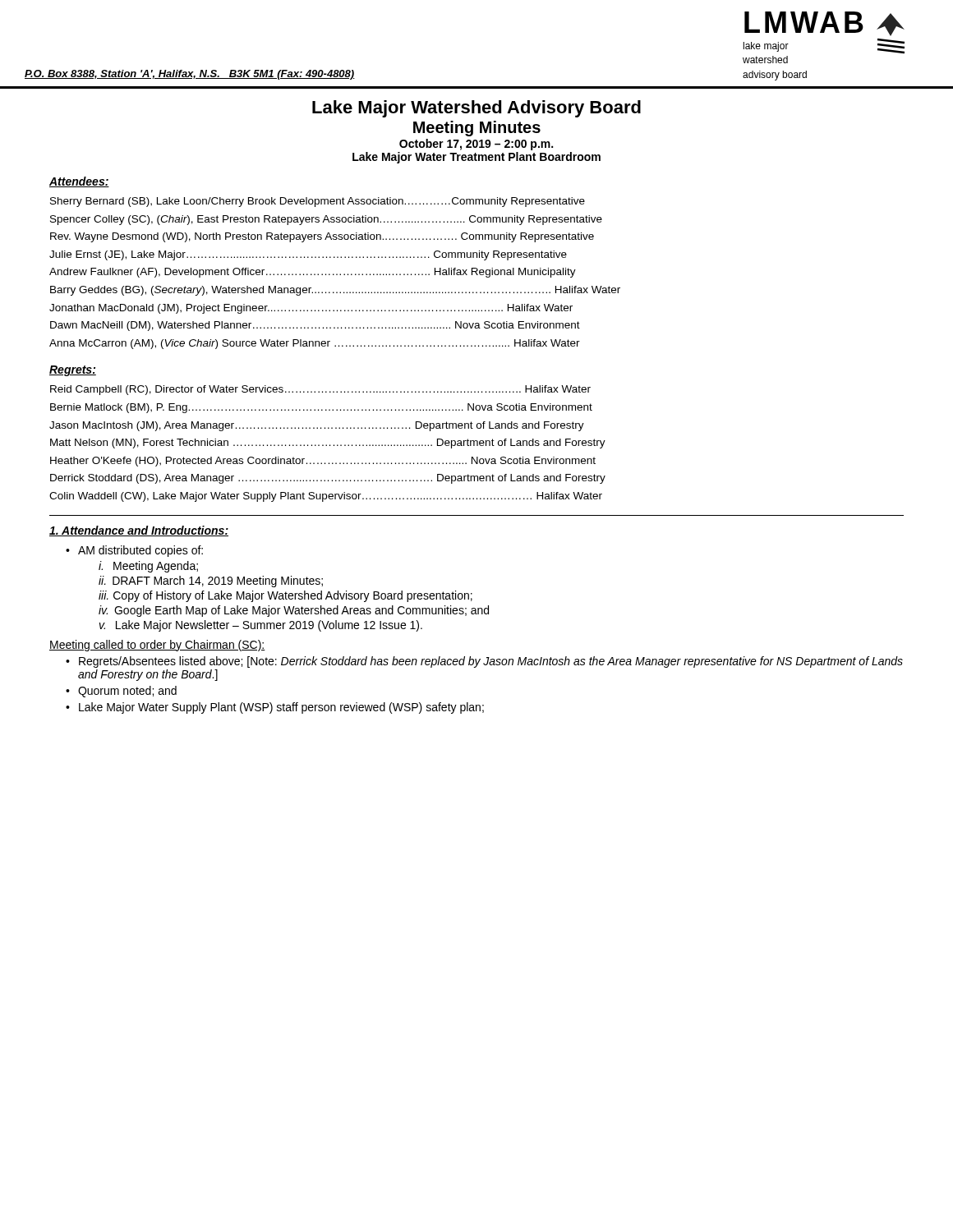Locate the list item that says "iii.Copy of History of Lake Major Watershed"
Screen dimensions: 1232x953
[286, 595]
